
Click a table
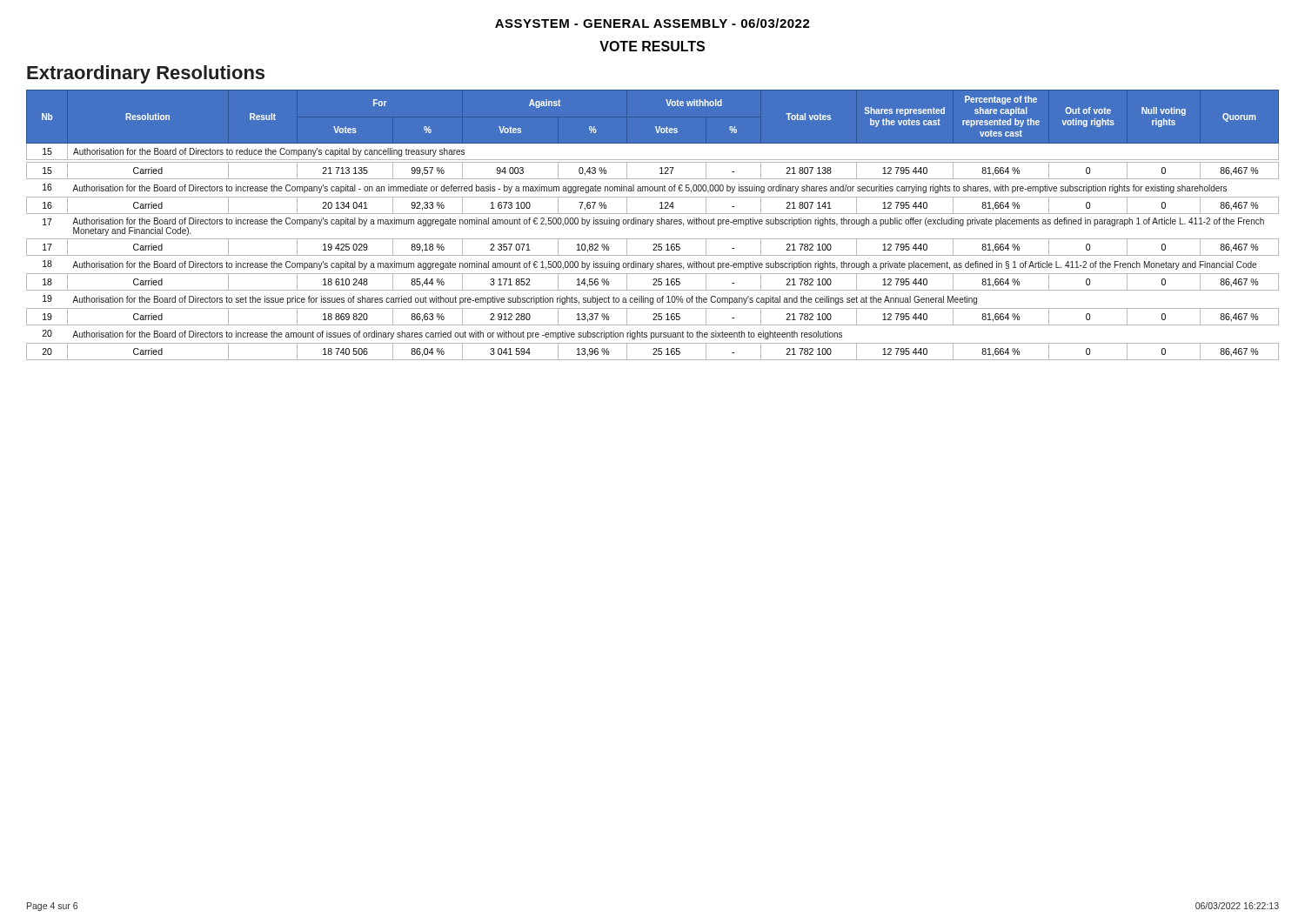click(652, 225)
